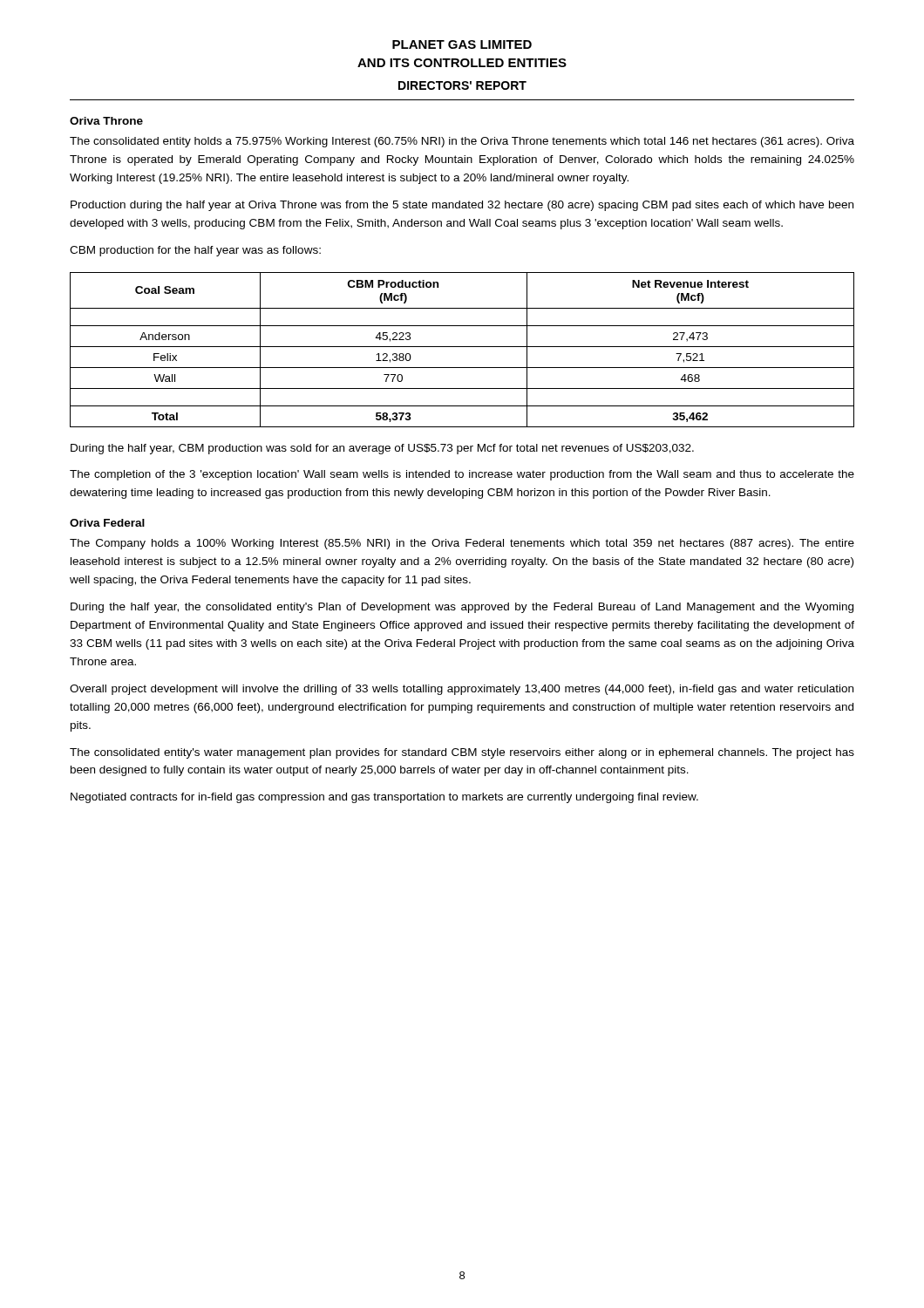Select the text block with the text "The Company holds a 100% Working Interest (85.5%"

click(x=462, y=561)
